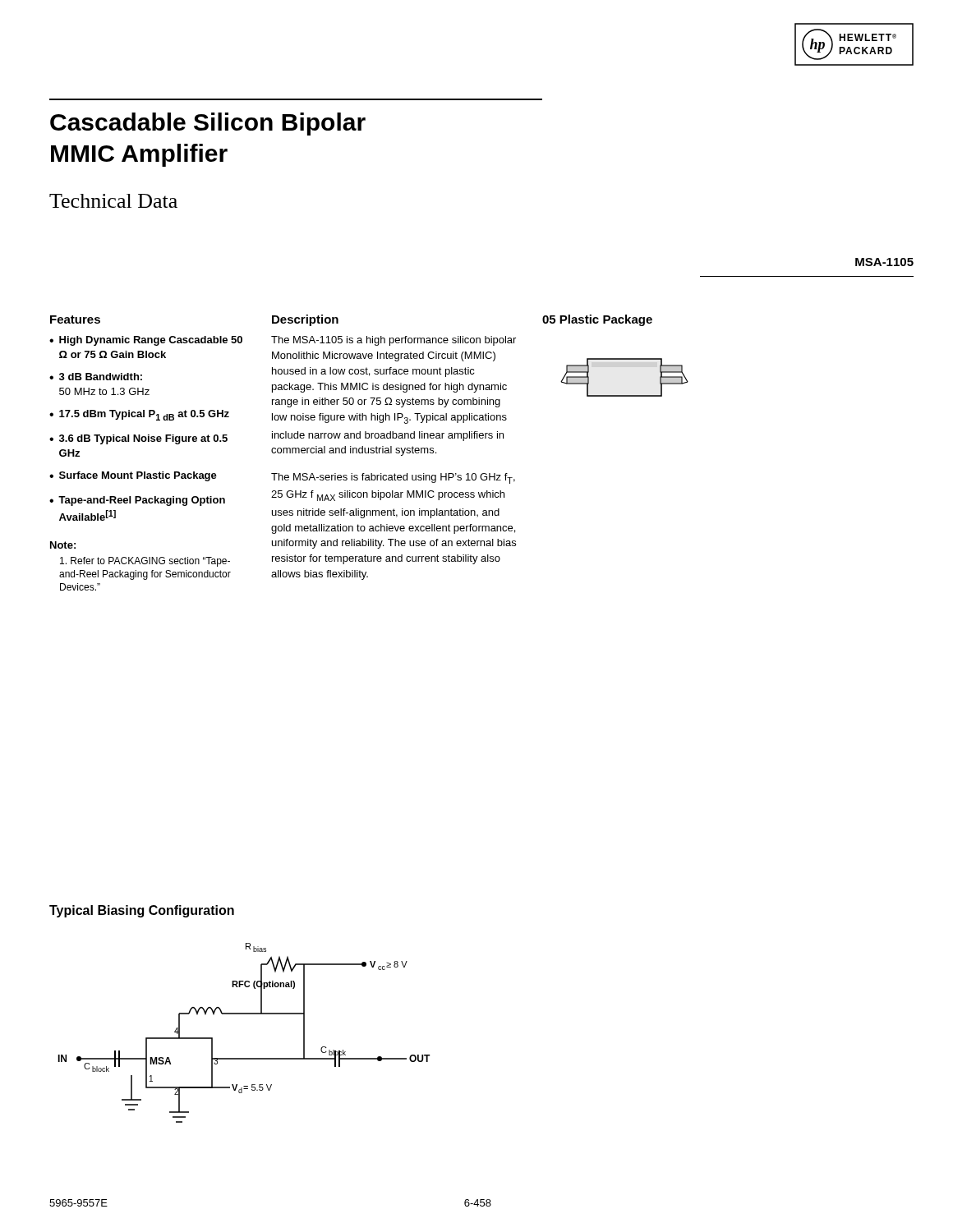Find the region starting "Technical Data"
Viewport: 953px width, 1232px height.
[x=113, y=201]
